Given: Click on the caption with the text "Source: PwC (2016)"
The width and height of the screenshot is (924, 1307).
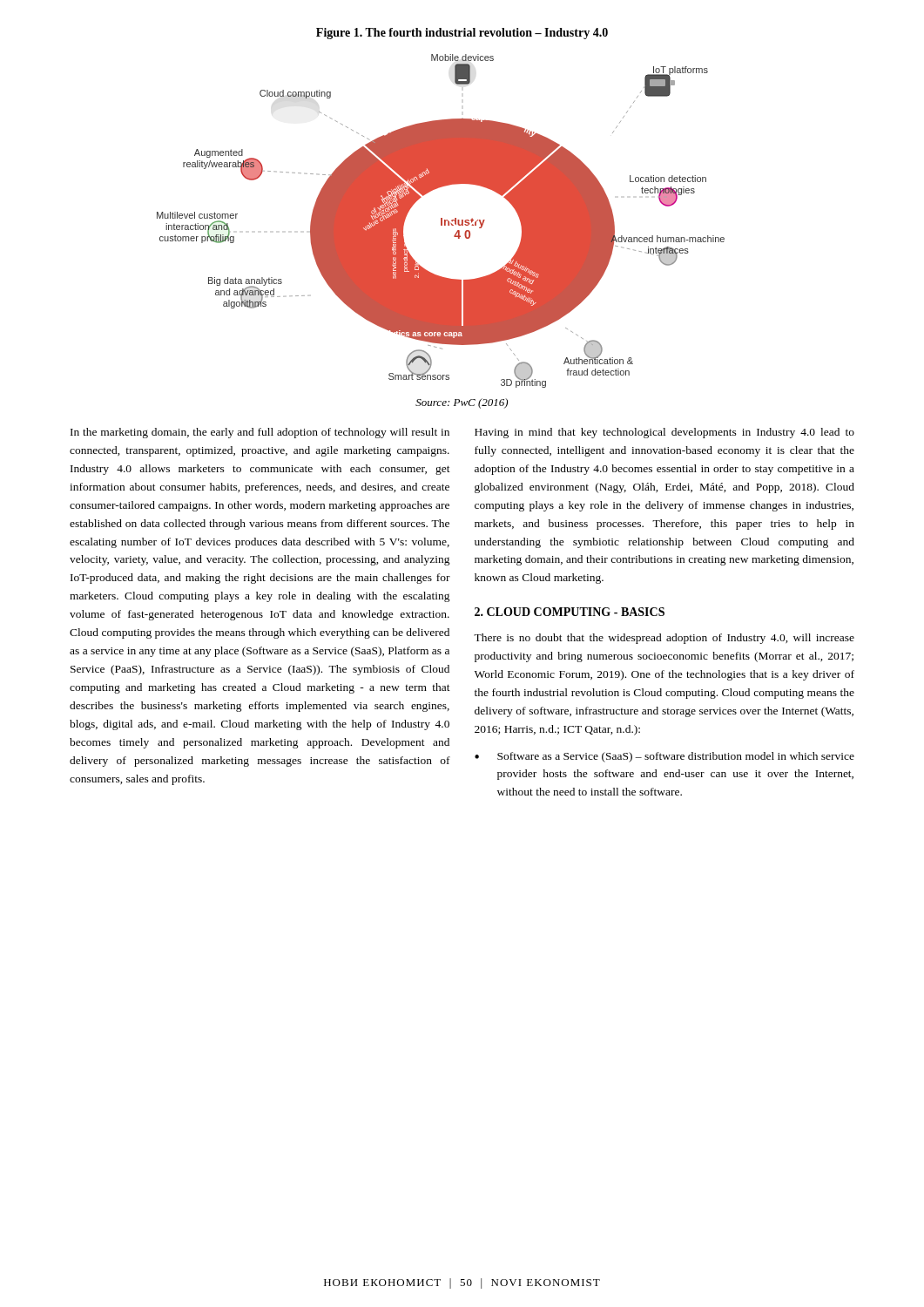Looking at the screenshot, I should 462,402.
